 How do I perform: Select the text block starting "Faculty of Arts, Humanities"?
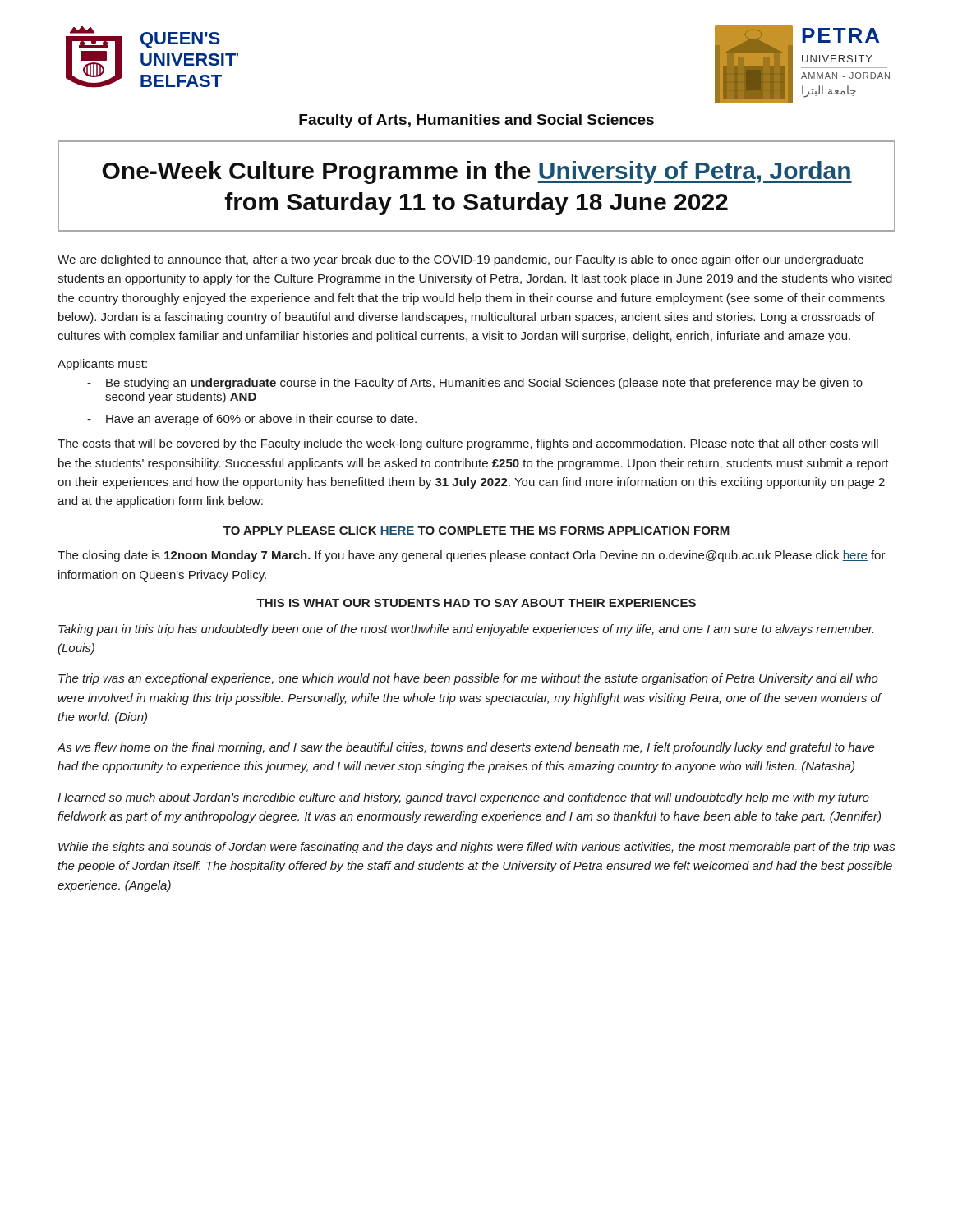pos(476,120)
